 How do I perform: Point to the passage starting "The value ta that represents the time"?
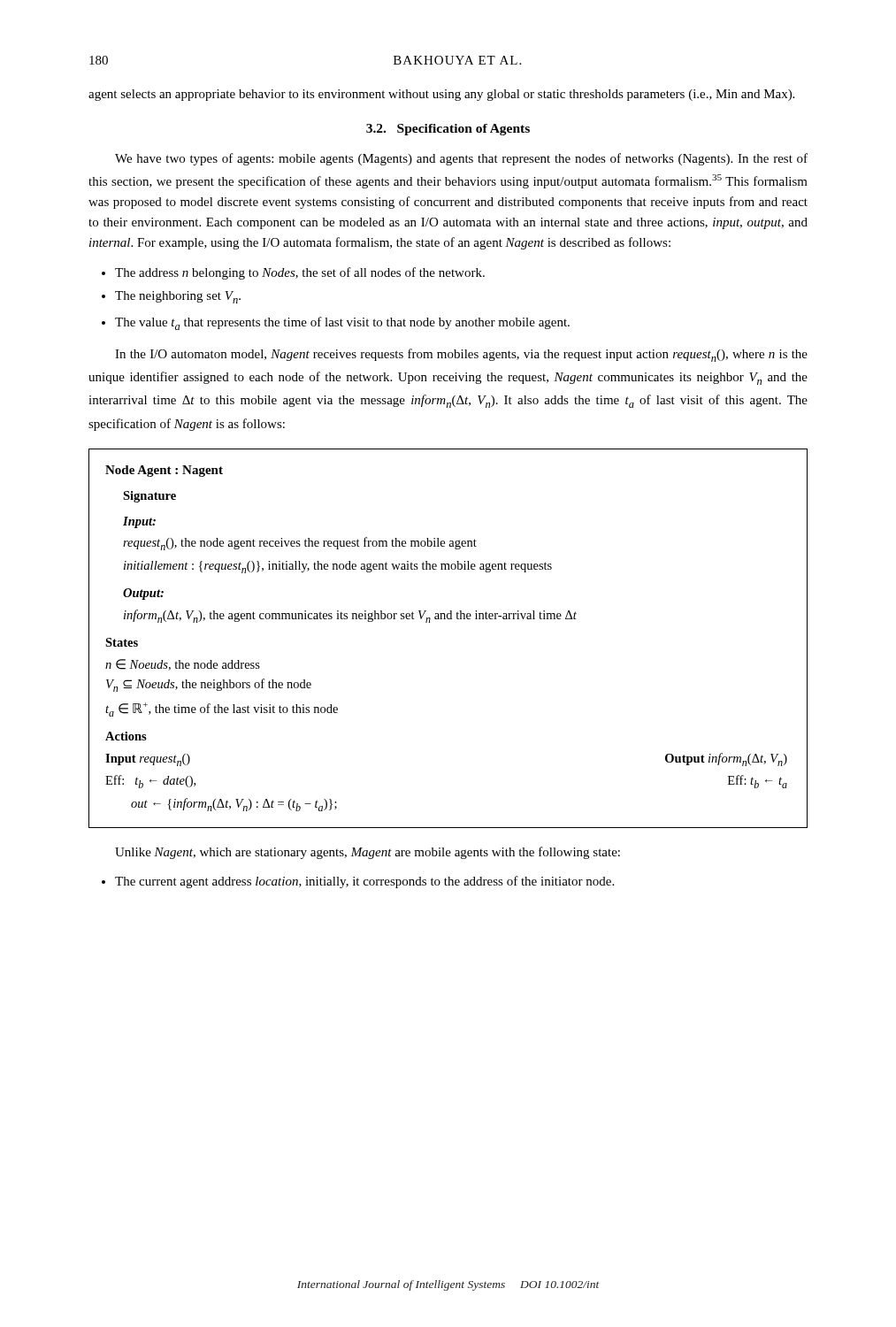pyautogui.click(x=343, y=324)
